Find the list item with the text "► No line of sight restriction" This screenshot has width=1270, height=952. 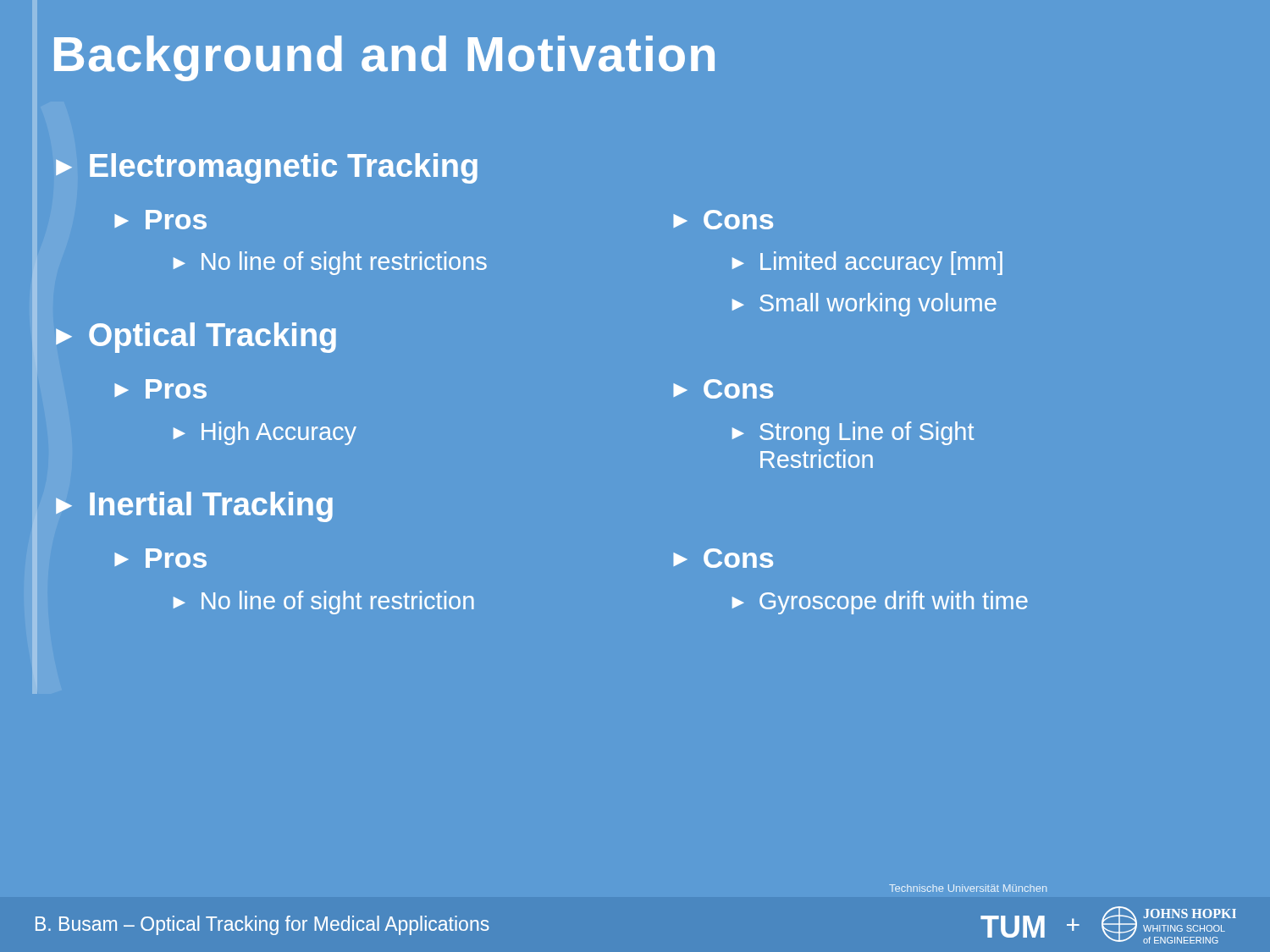[x=322, y=601]
